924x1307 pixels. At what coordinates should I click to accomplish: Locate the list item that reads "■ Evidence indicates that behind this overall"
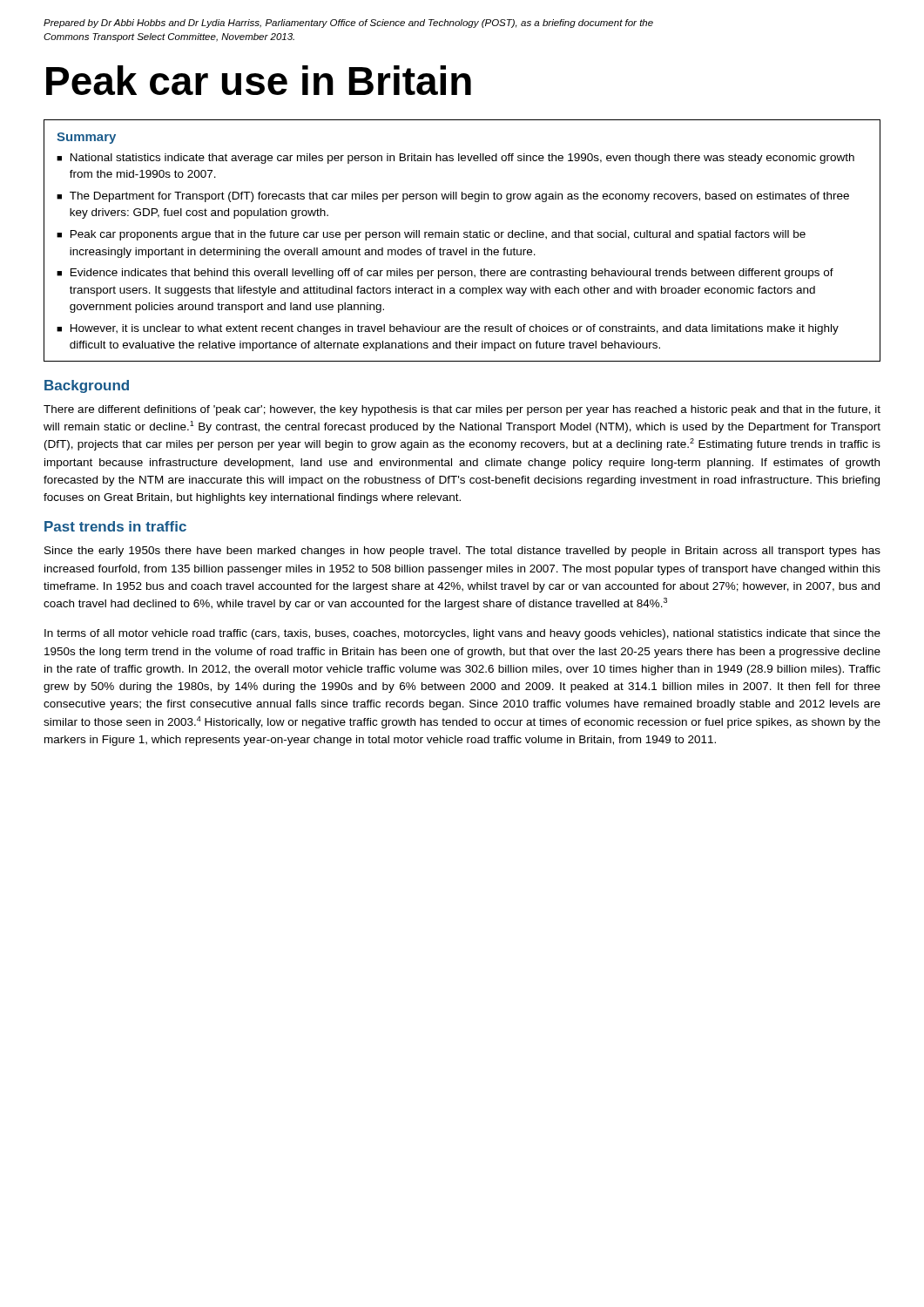pyautogui.click(x=462, y=290)
